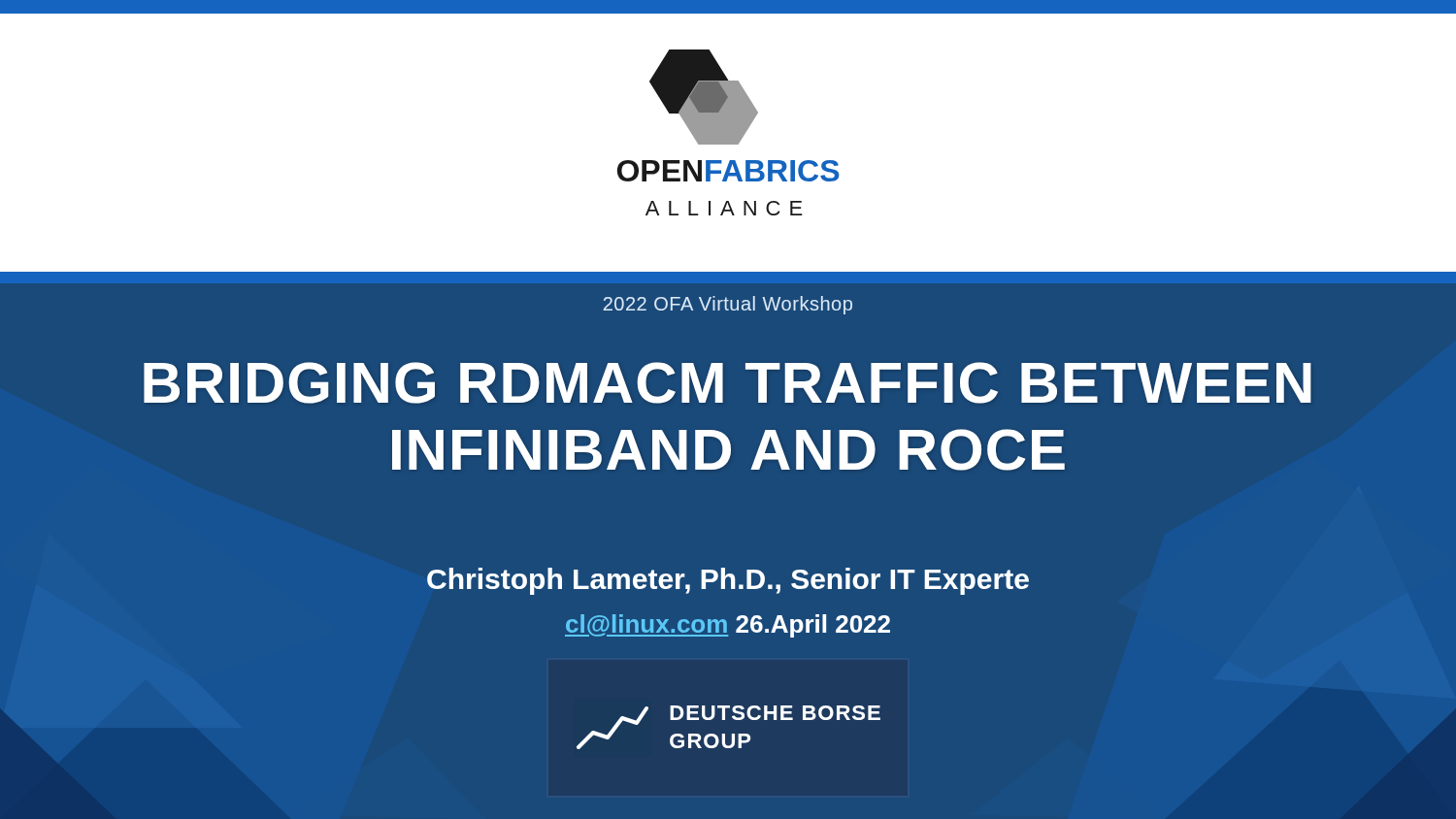Find the title

728,416
